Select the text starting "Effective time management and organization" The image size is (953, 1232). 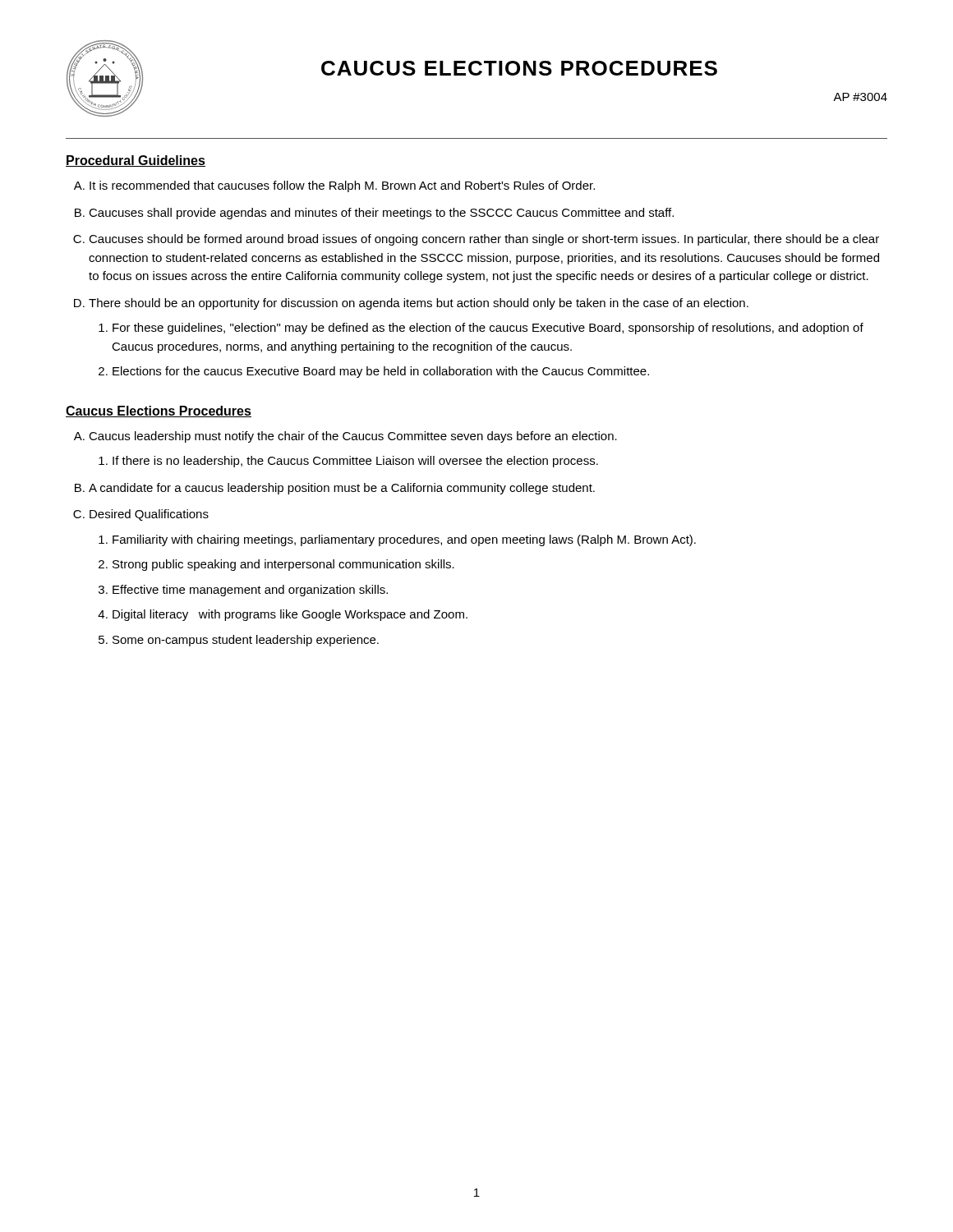[x=250, y=589]
